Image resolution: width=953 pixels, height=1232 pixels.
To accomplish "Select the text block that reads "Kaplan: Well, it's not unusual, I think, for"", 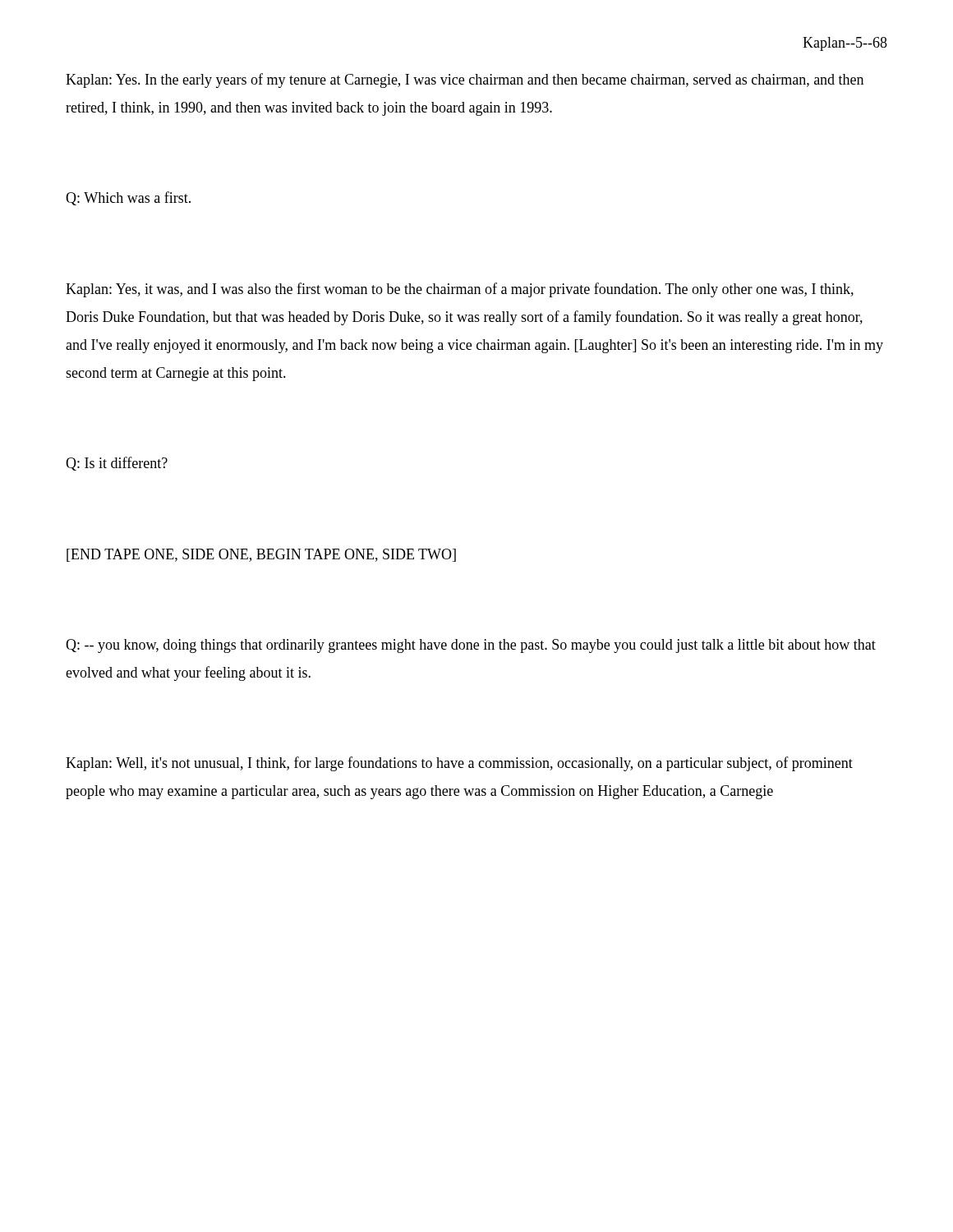I will tap(459, 777).
